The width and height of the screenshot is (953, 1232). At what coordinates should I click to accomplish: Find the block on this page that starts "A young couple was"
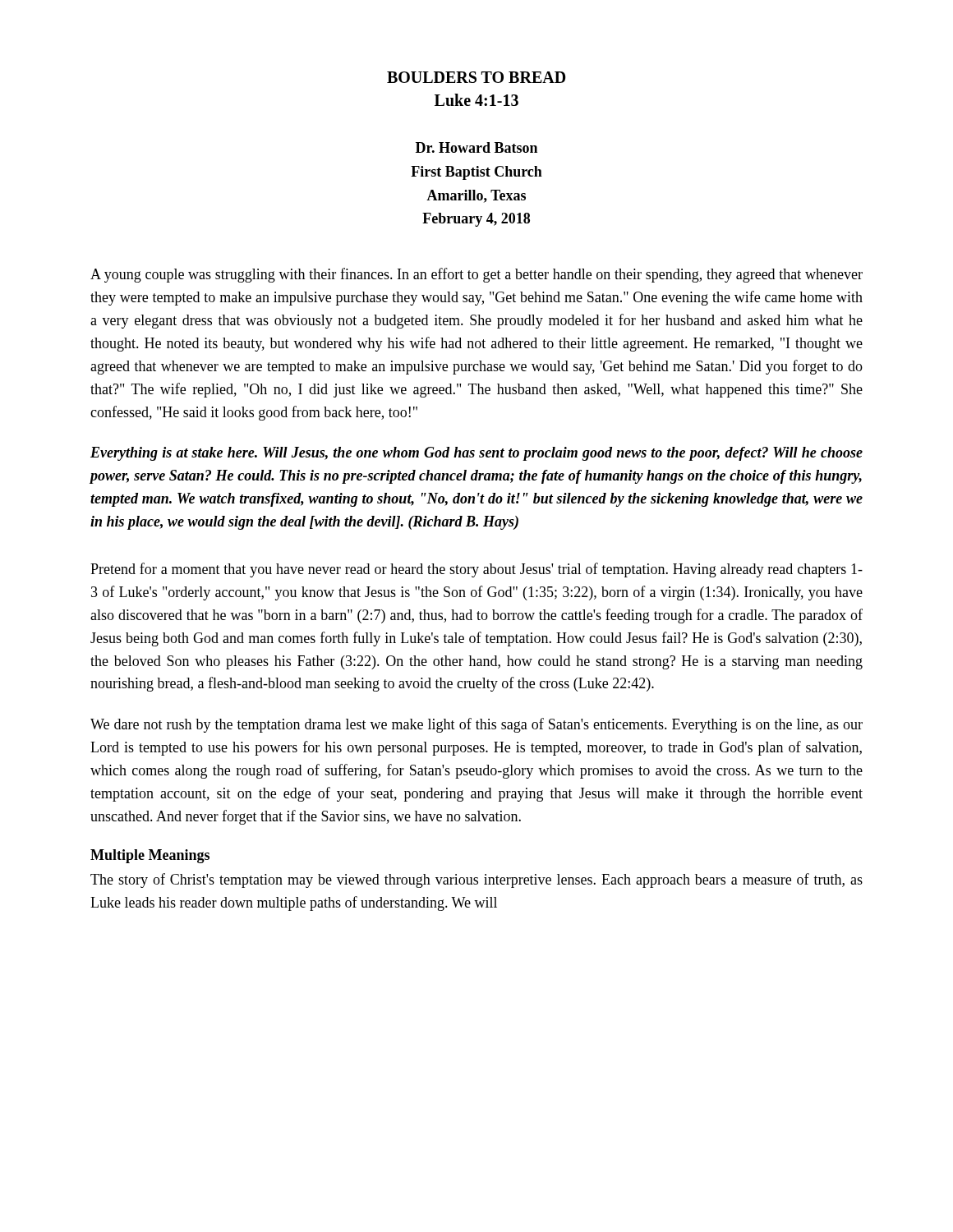476,343
